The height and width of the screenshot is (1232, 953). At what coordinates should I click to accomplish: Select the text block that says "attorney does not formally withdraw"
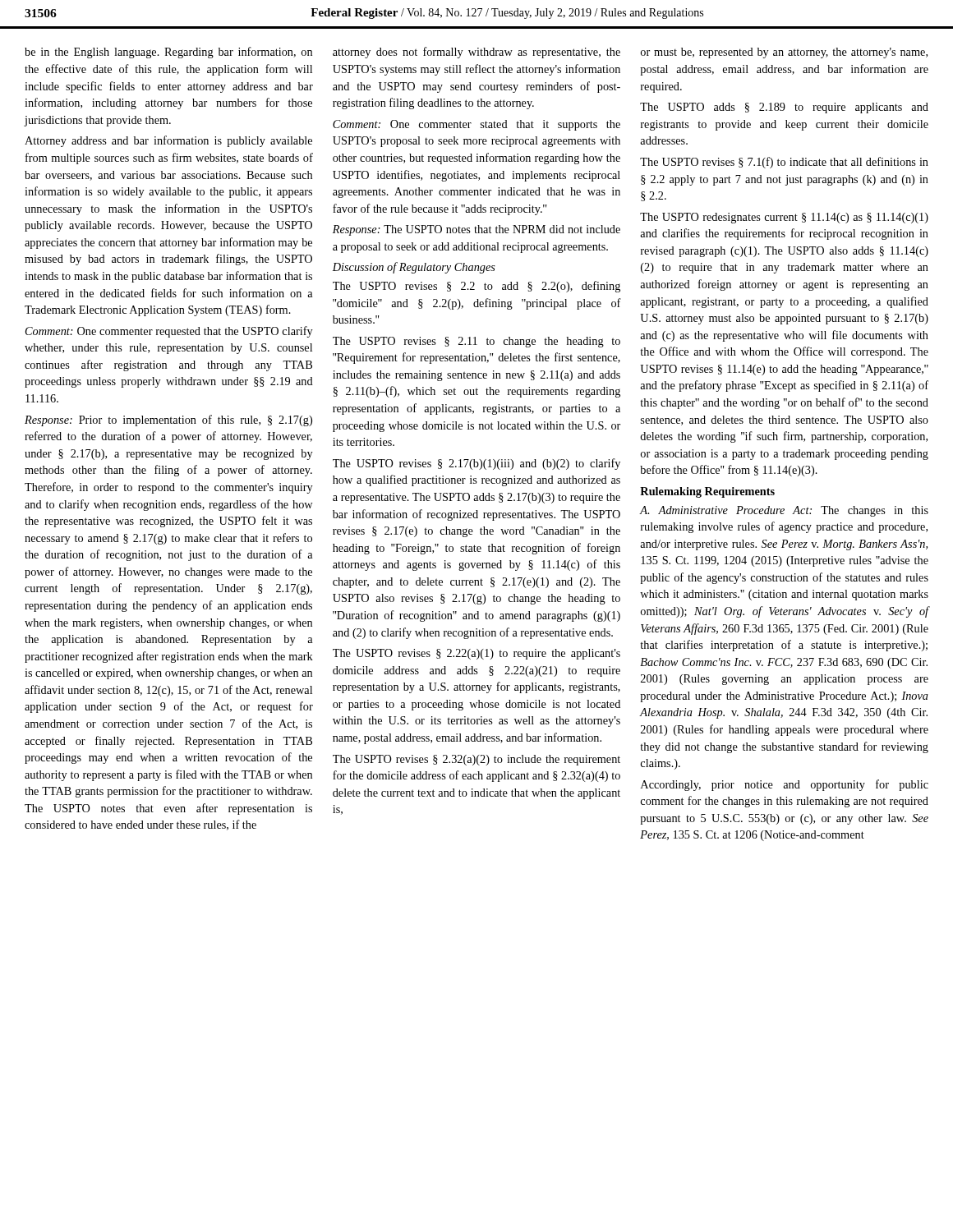(x=477, y=431)
